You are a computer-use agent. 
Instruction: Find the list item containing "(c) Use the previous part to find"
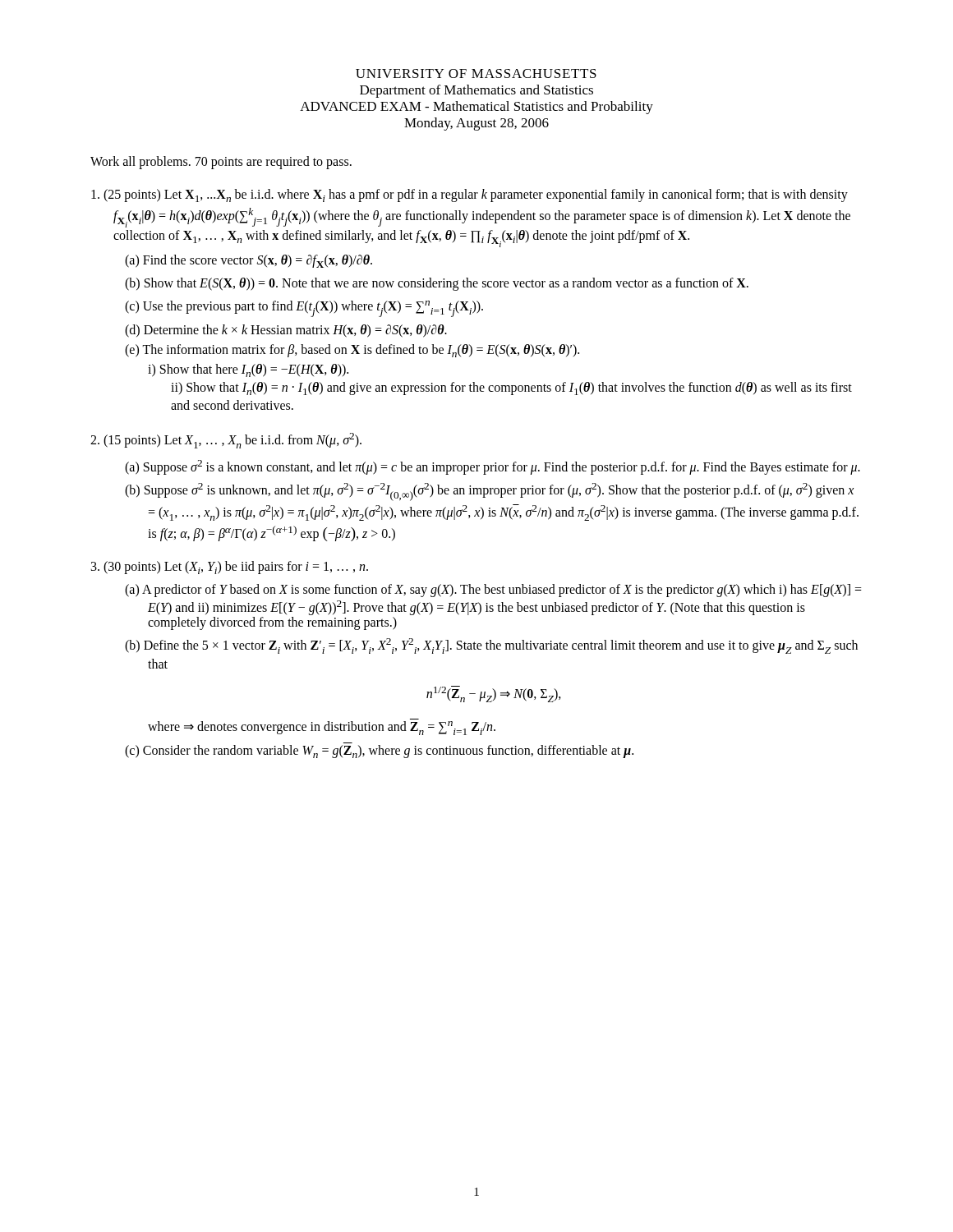coord(304,307)
